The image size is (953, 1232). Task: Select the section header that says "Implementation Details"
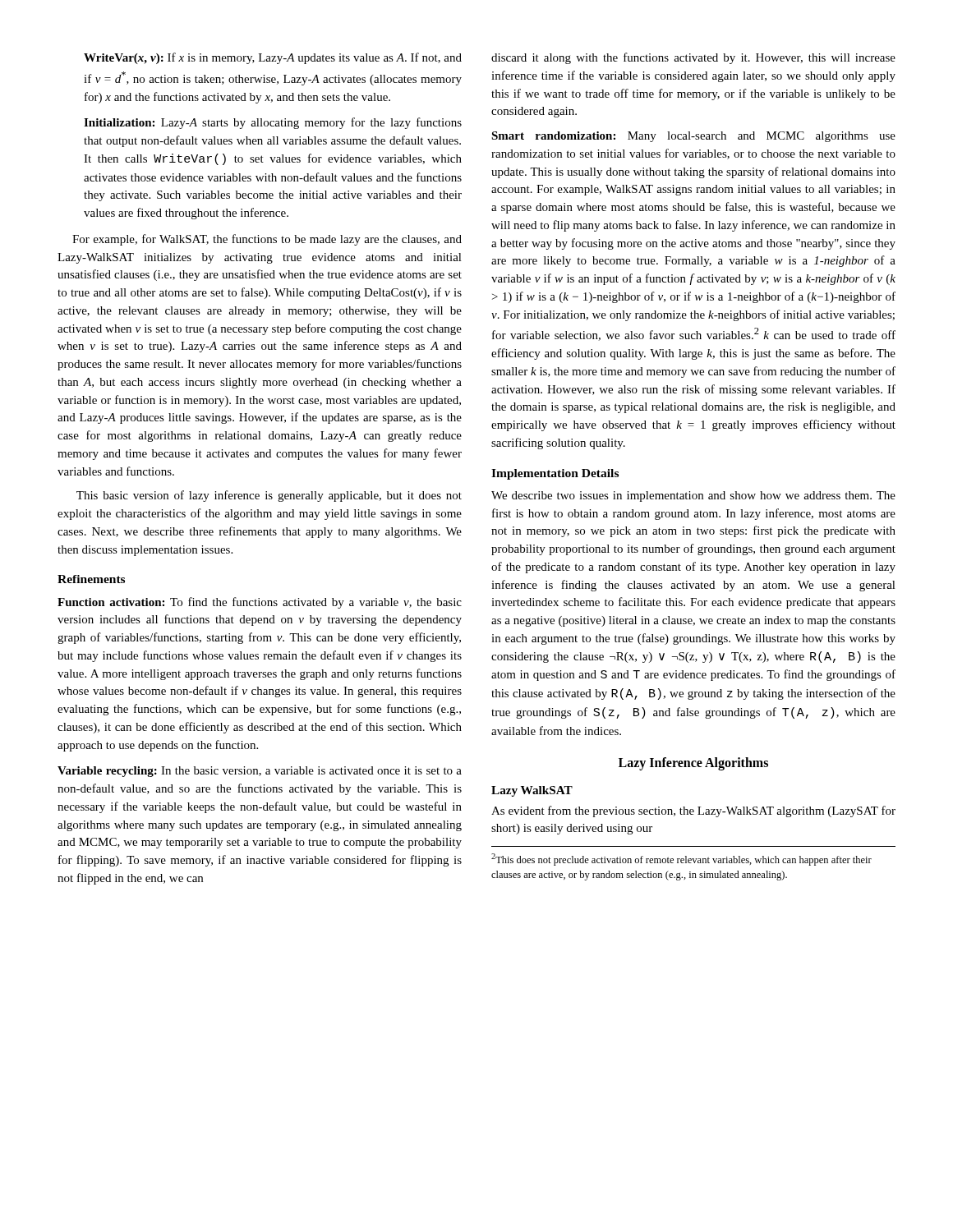tap(555, 472)
